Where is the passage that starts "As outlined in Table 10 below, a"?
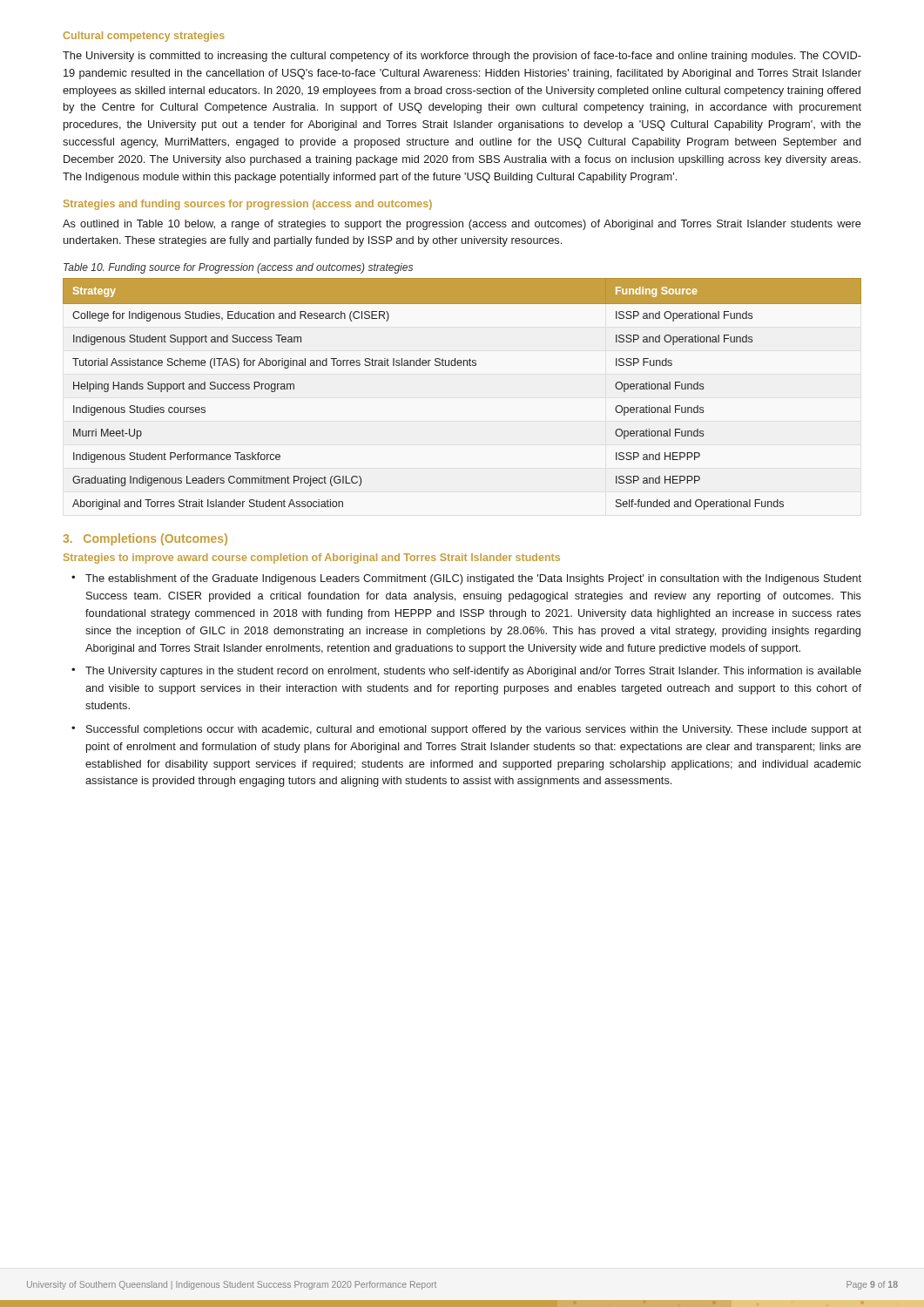 point(462,232)
